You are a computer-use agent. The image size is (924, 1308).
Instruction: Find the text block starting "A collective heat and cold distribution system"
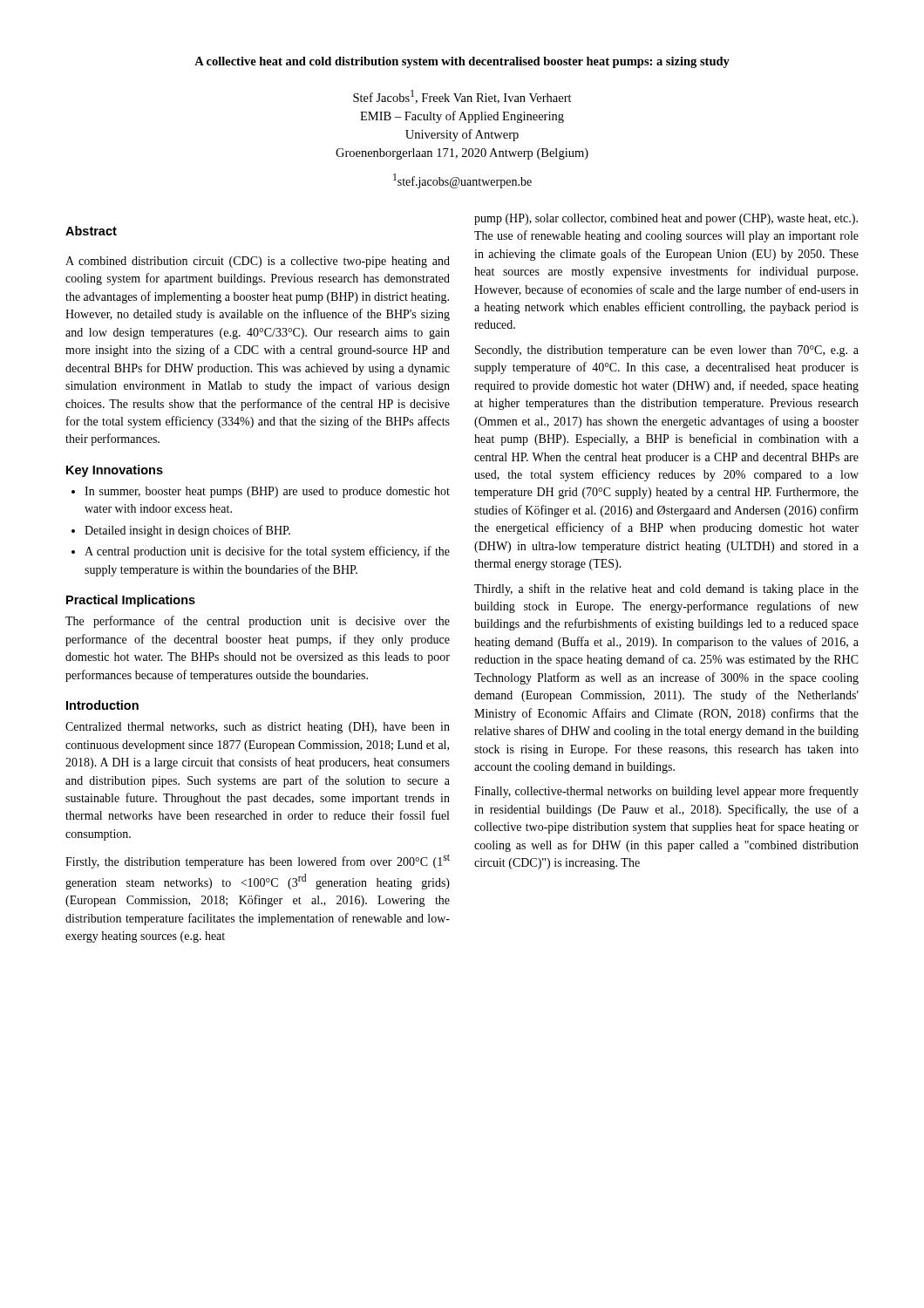point(462,61)
